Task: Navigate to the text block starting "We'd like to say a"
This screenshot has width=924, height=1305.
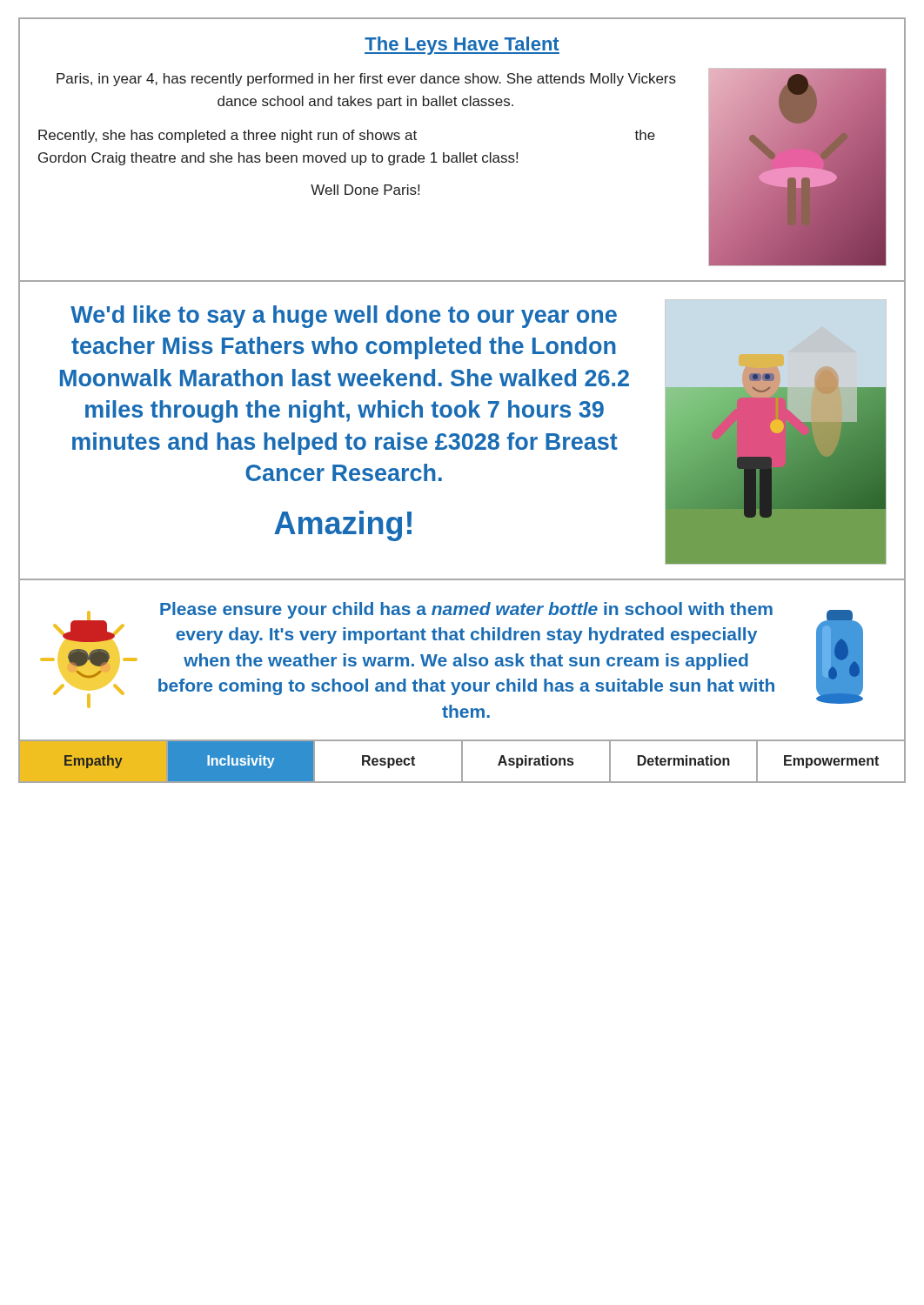Action: pos(344,394)
